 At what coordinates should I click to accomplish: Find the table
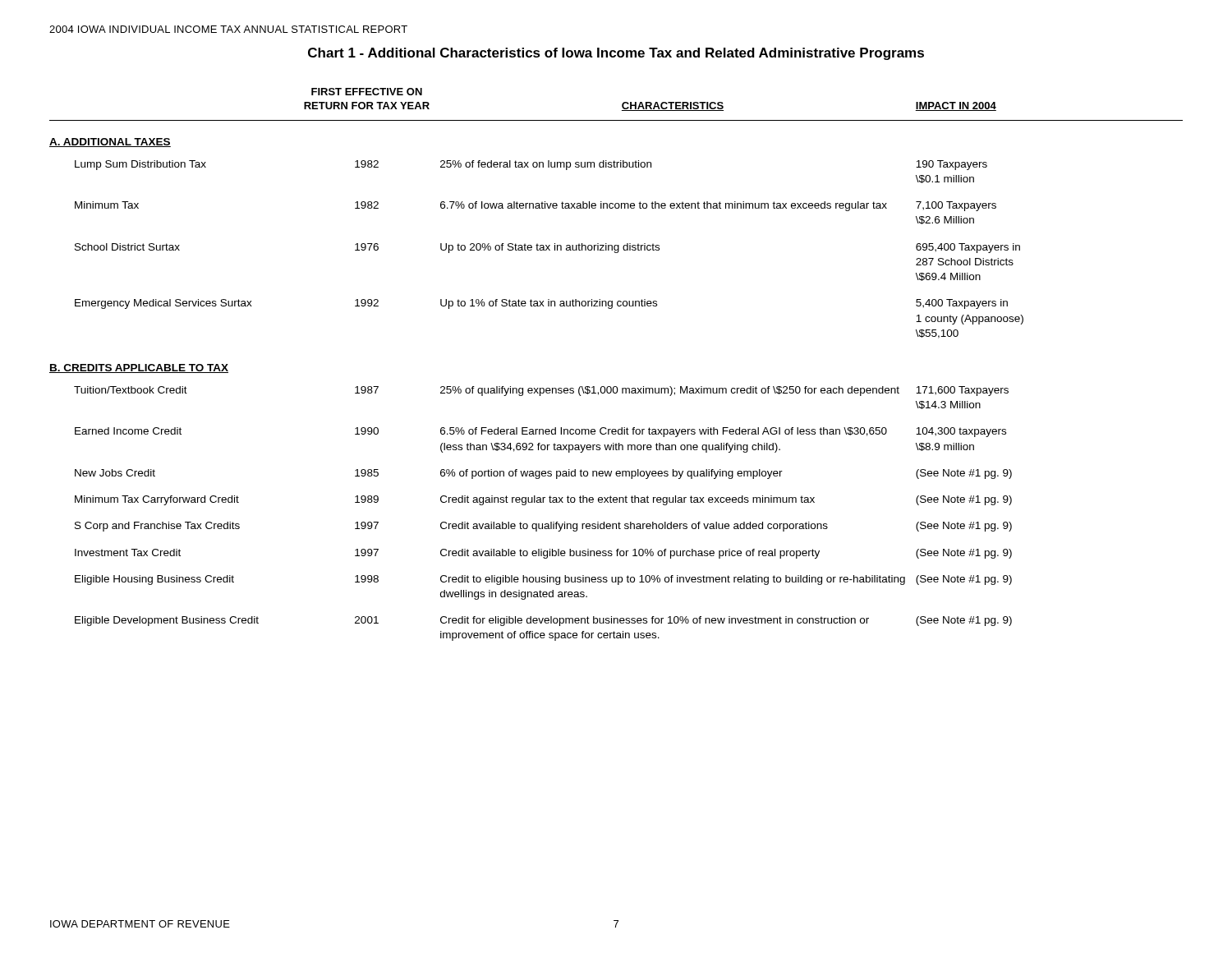[x=616, y=365]
